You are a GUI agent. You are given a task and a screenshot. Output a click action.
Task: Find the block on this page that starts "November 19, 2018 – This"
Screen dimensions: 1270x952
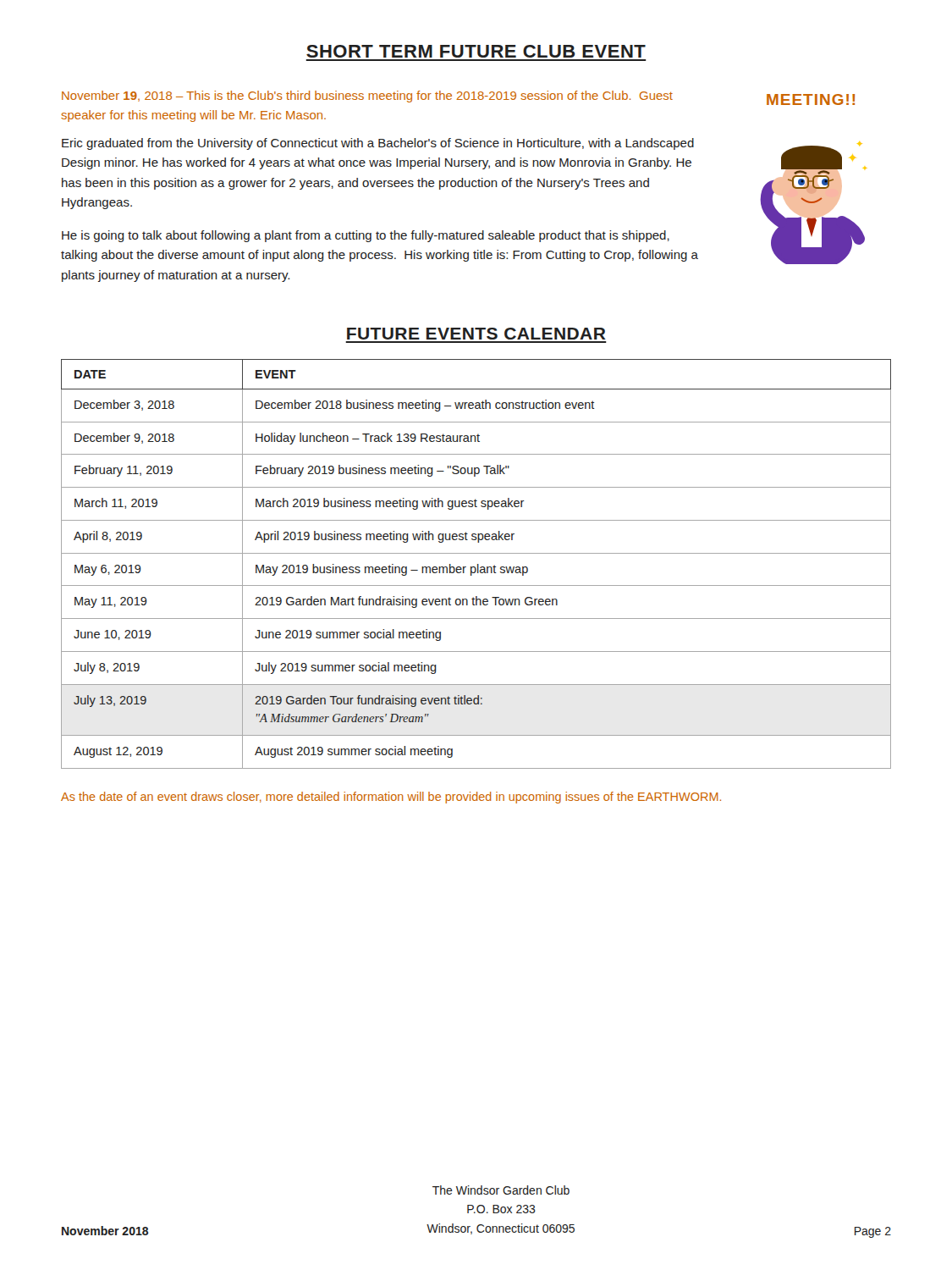367,105
